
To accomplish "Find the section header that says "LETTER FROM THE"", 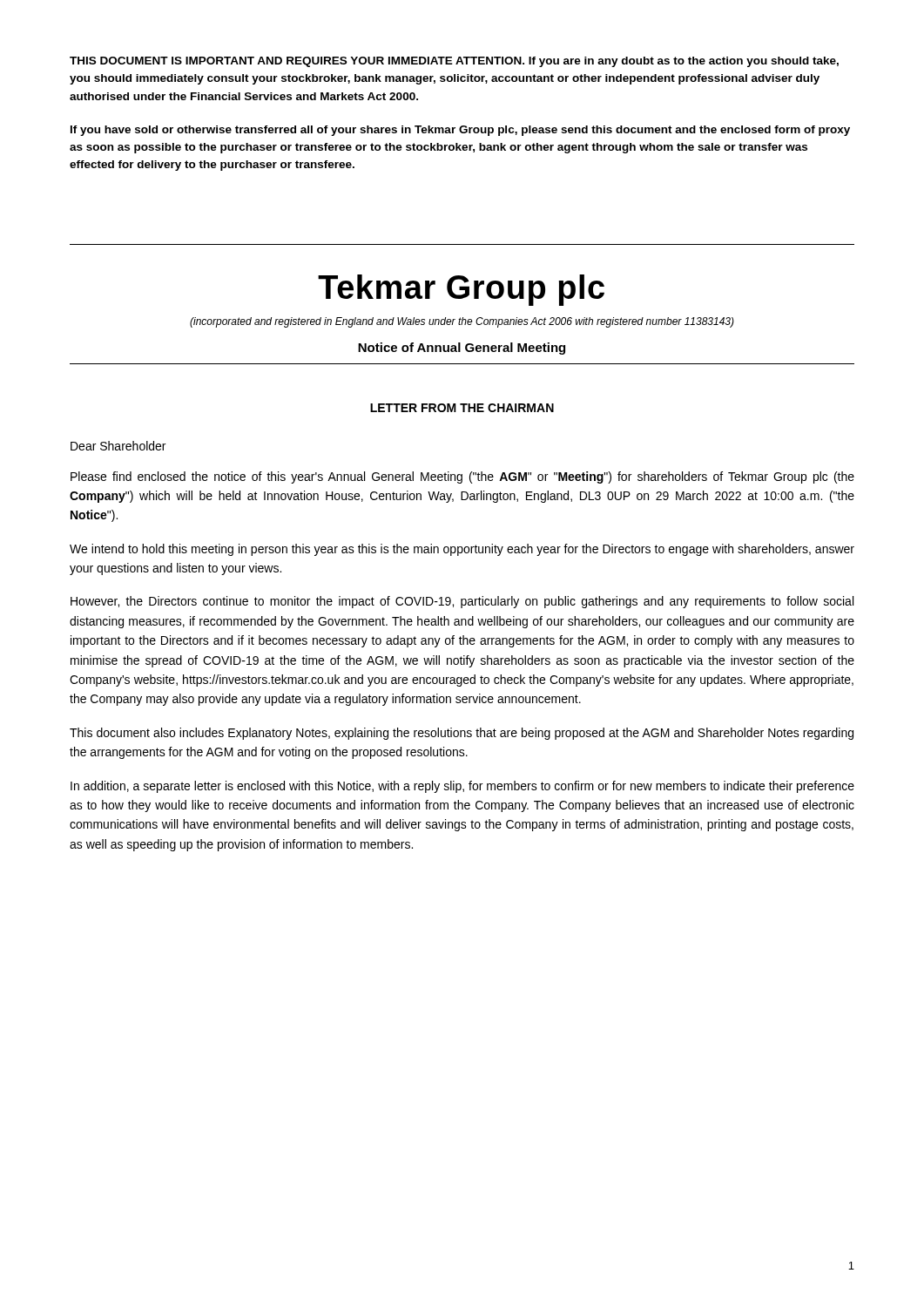I will (462, 407).
